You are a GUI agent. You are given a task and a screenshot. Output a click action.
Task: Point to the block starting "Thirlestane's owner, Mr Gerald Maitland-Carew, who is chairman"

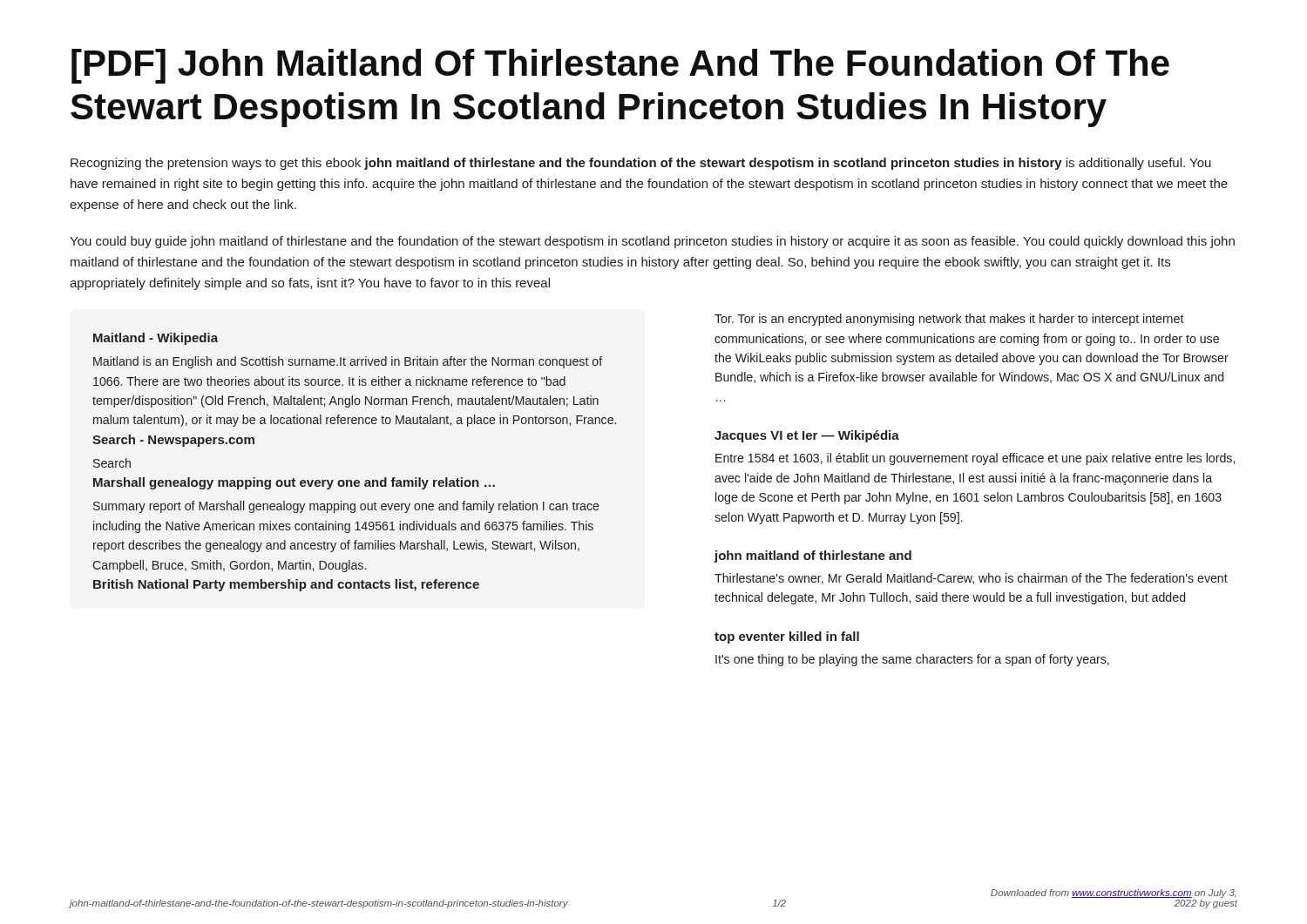click(976, 588)
